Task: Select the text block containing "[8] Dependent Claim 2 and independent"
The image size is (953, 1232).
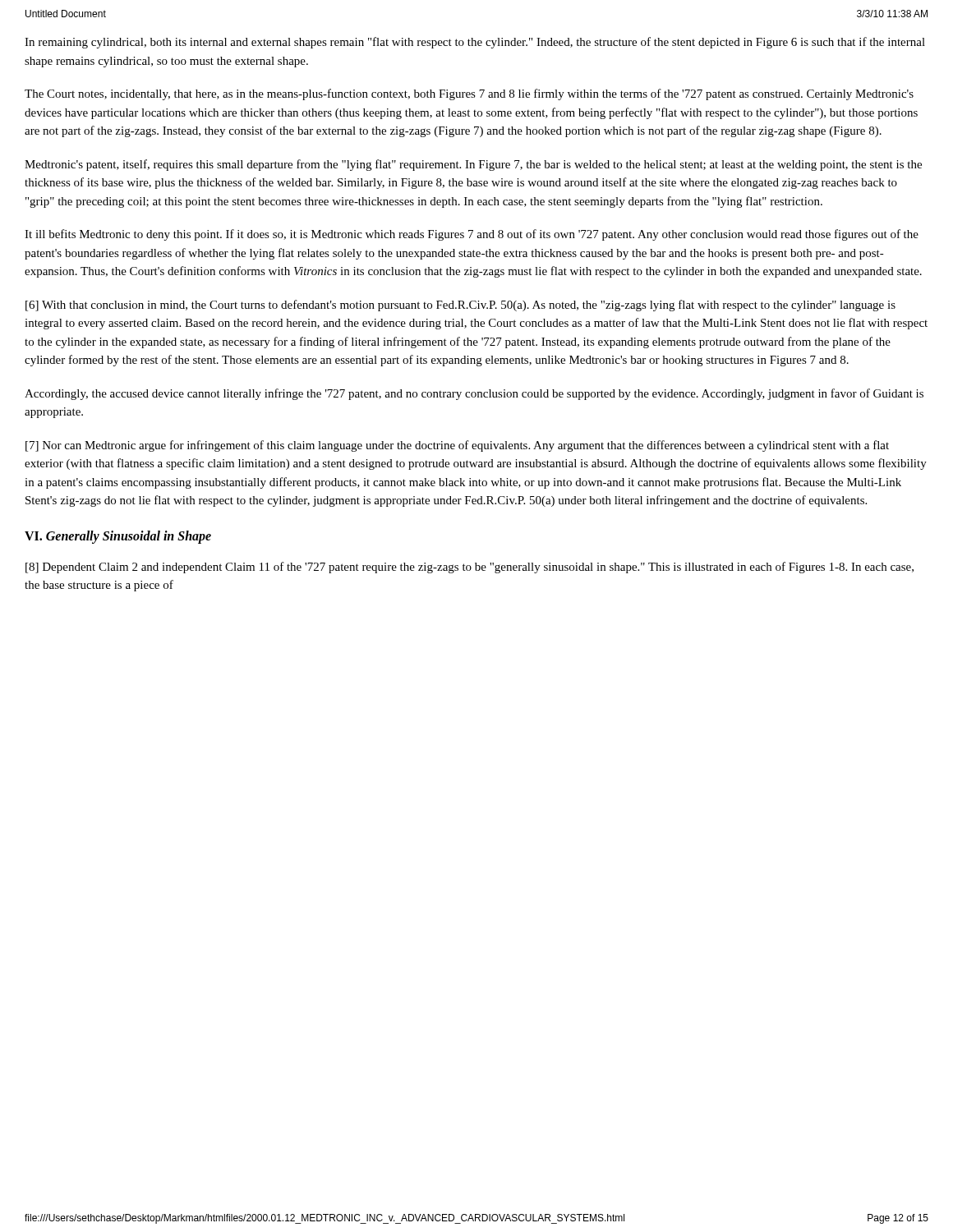Action: point(470,576)
